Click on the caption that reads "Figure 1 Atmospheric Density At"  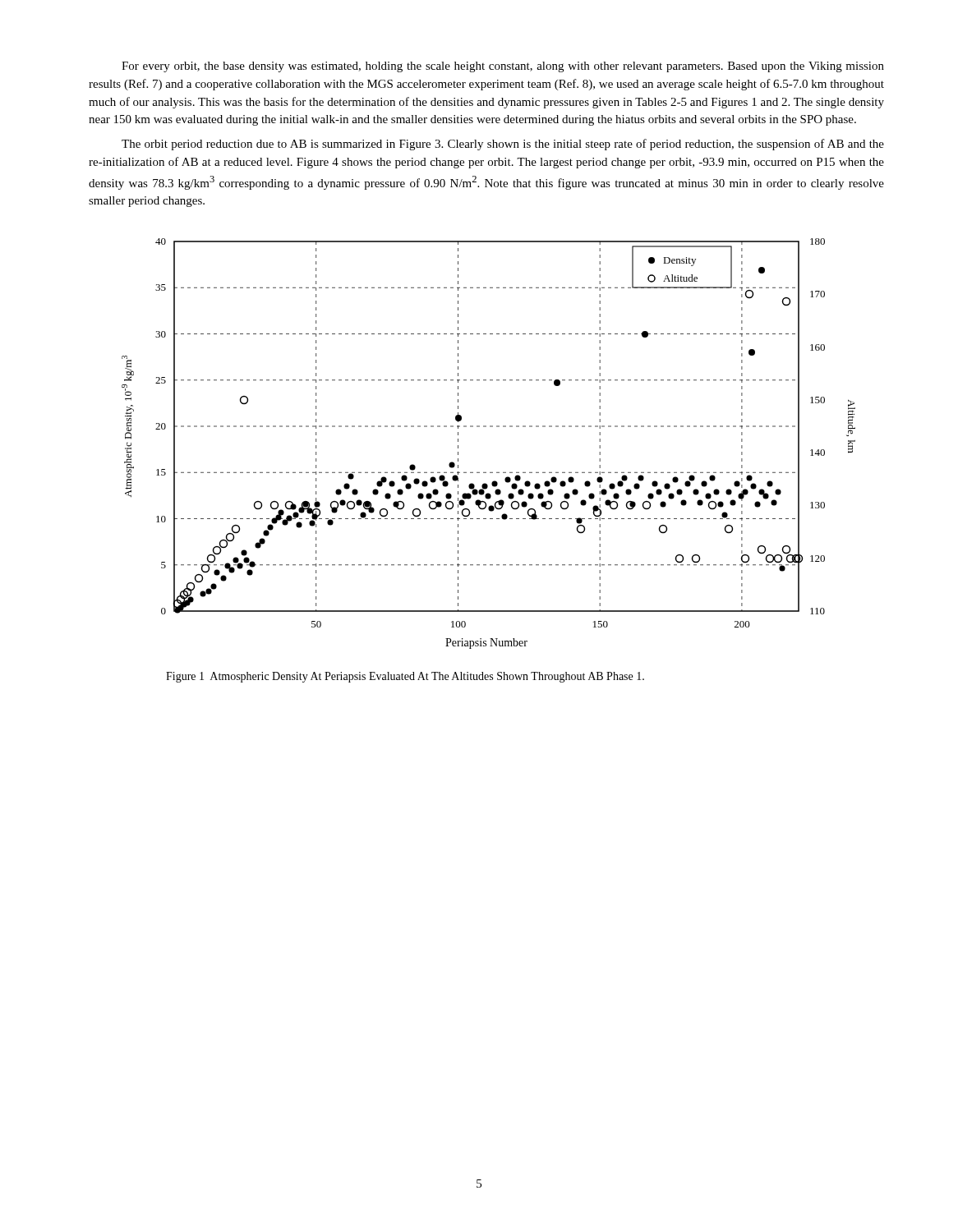click(x=405, y=676)
